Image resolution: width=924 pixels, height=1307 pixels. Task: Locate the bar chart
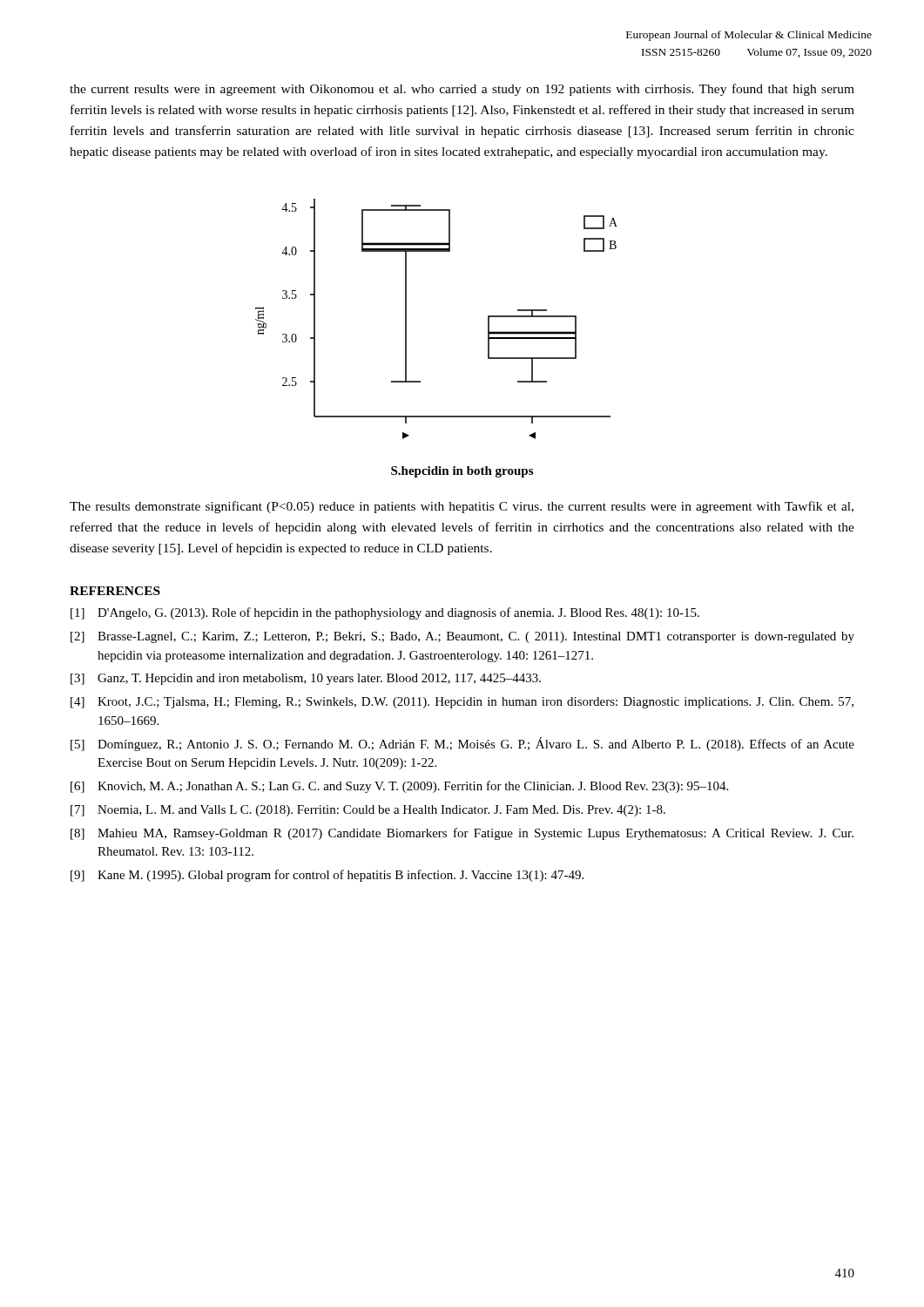click(x=462, y=321)
